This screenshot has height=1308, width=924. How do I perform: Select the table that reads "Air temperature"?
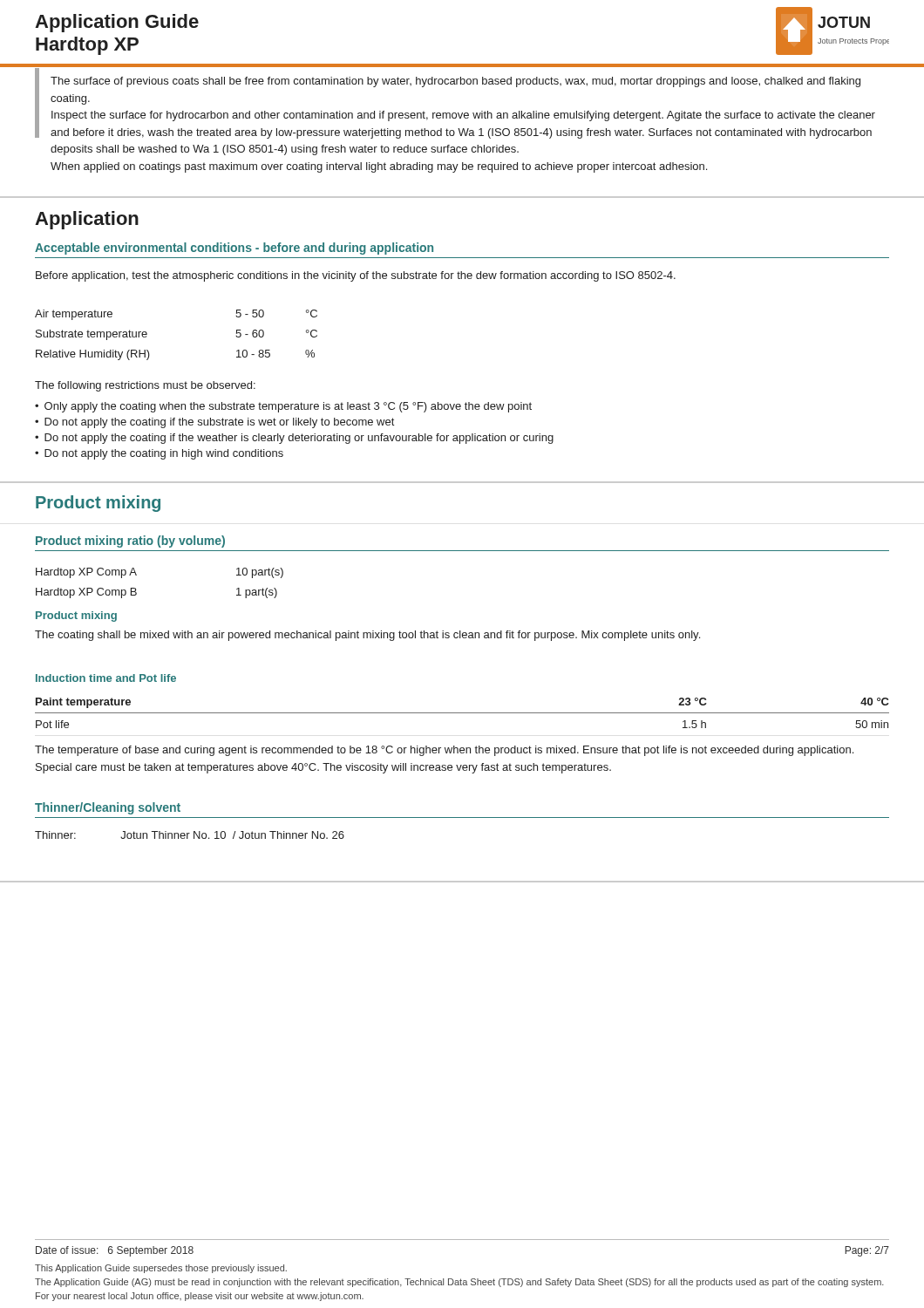point(462,334)
